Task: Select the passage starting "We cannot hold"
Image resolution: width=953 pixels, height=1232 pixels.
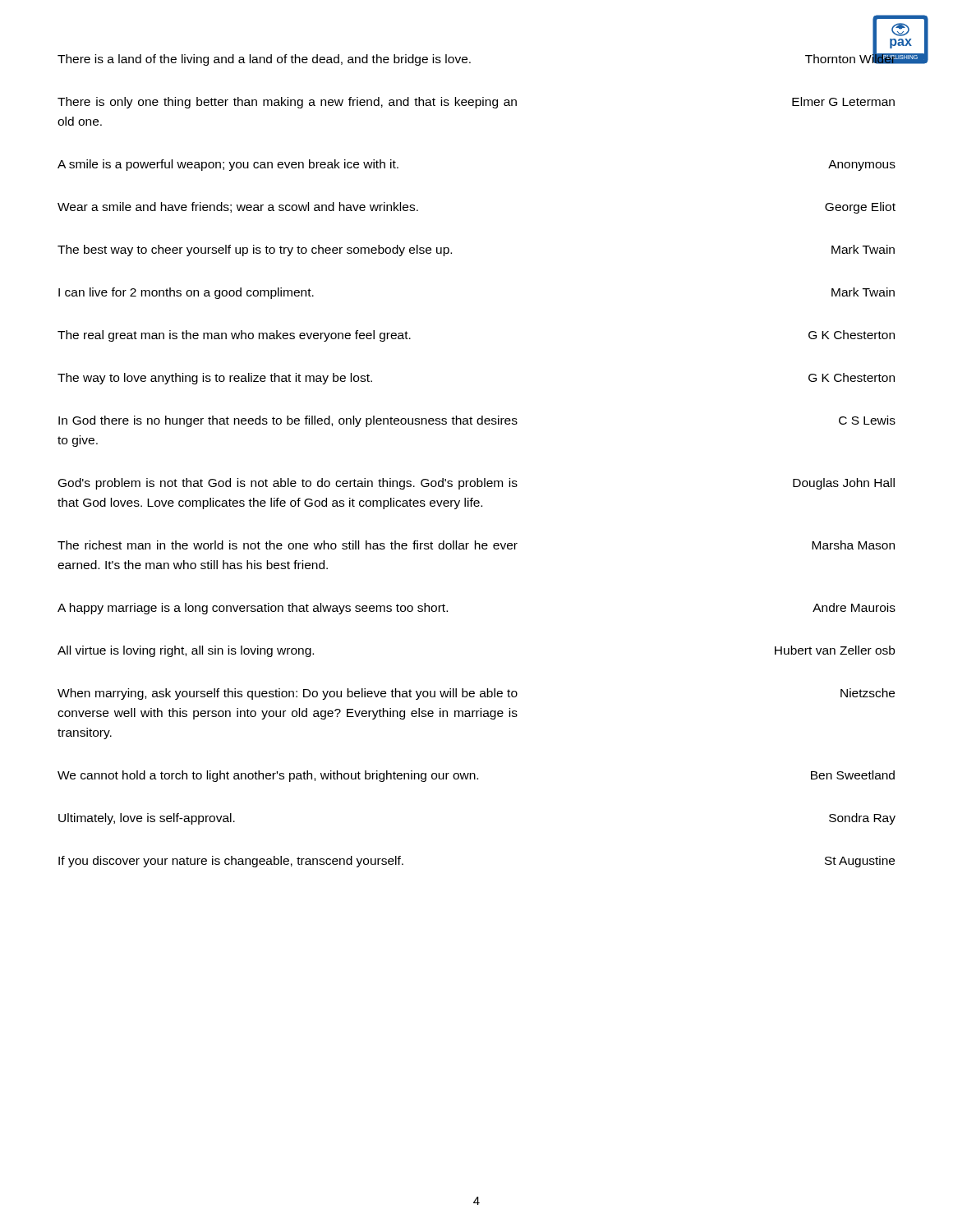Action: pyautogui.click(x=476, y=776)
